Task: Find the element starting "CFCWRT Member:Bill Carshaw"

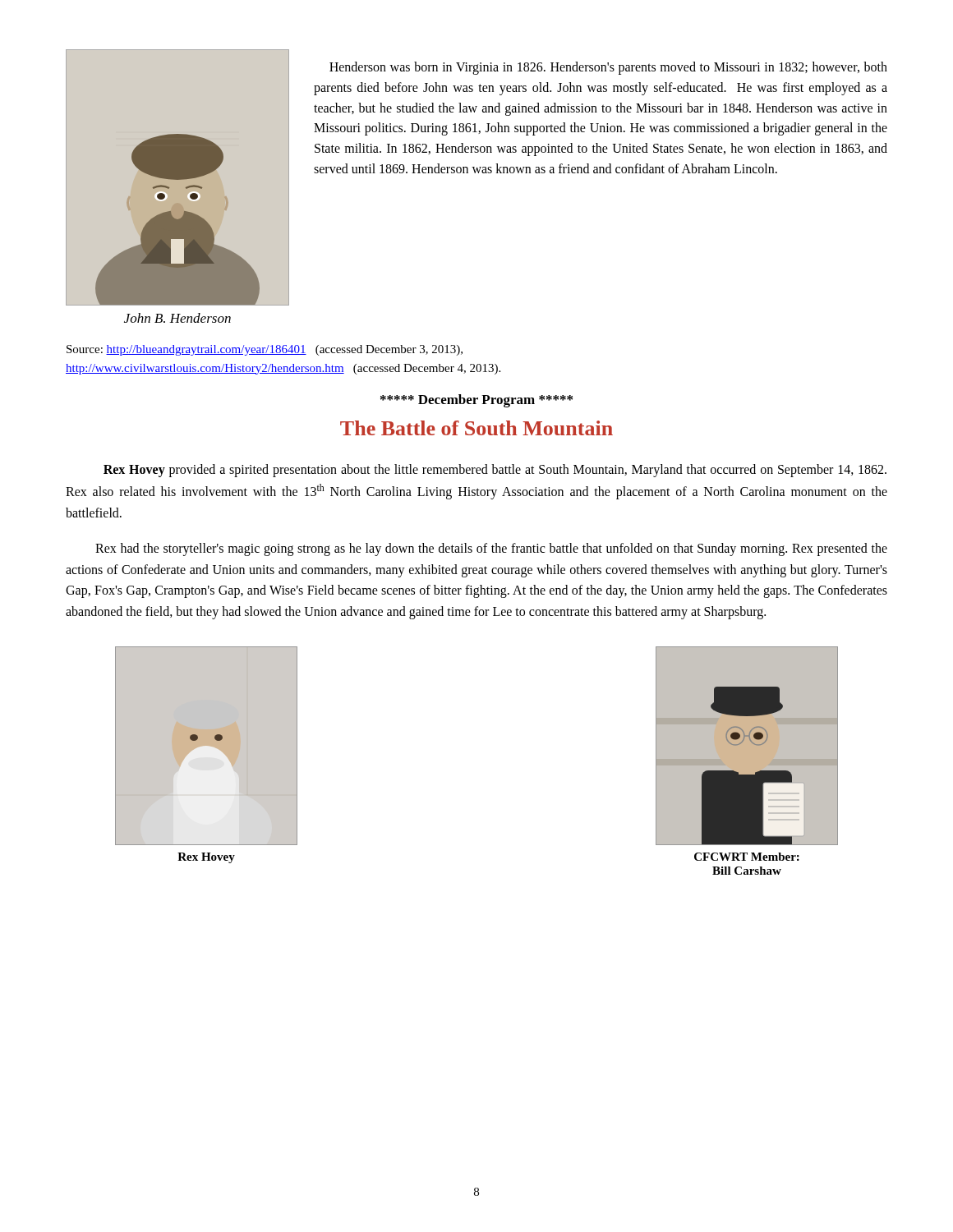Action: pos(747,864)
